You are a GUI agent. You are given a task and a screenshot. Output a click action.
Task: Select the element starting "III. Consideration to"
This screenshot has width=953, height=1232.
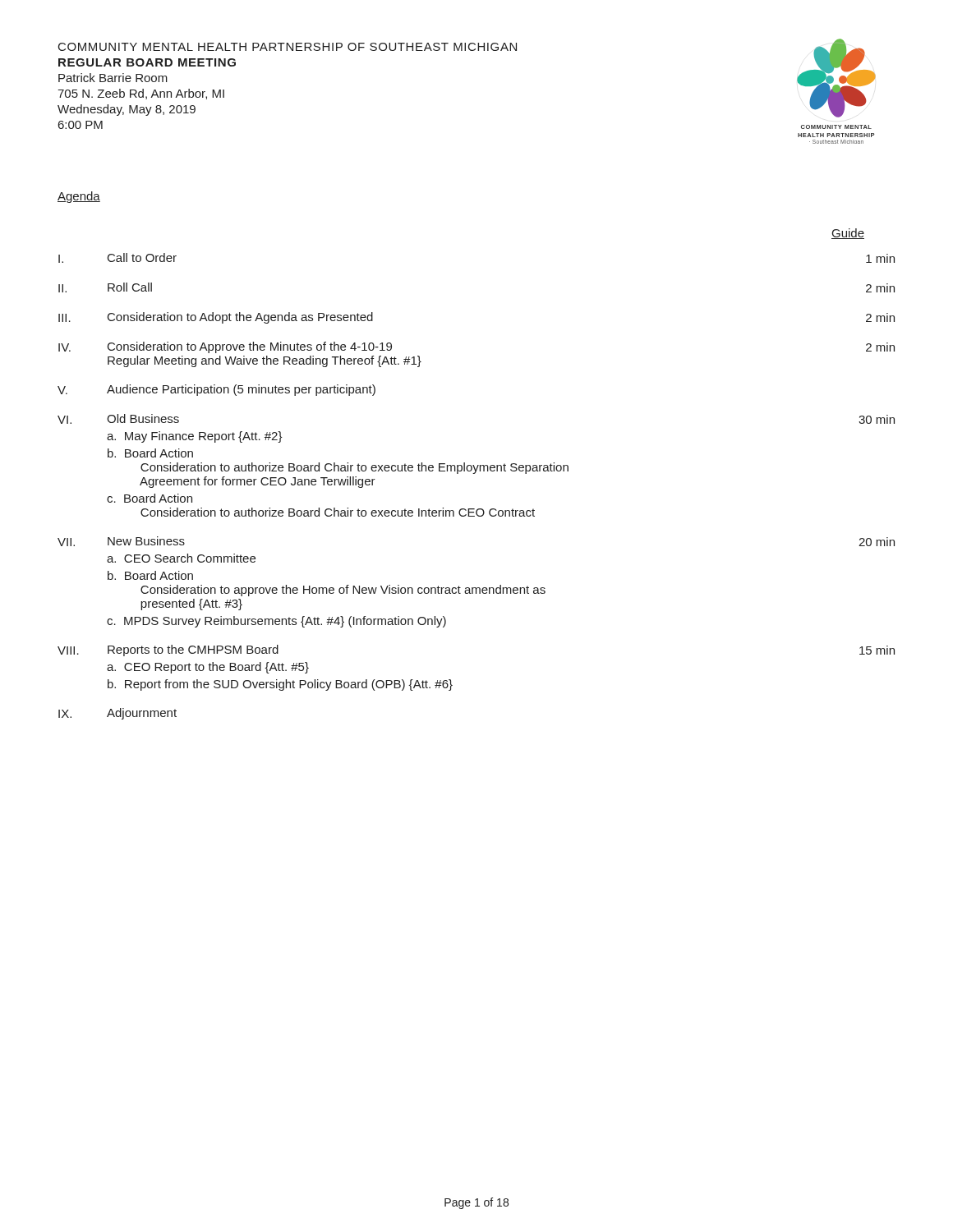click(240, 317)
